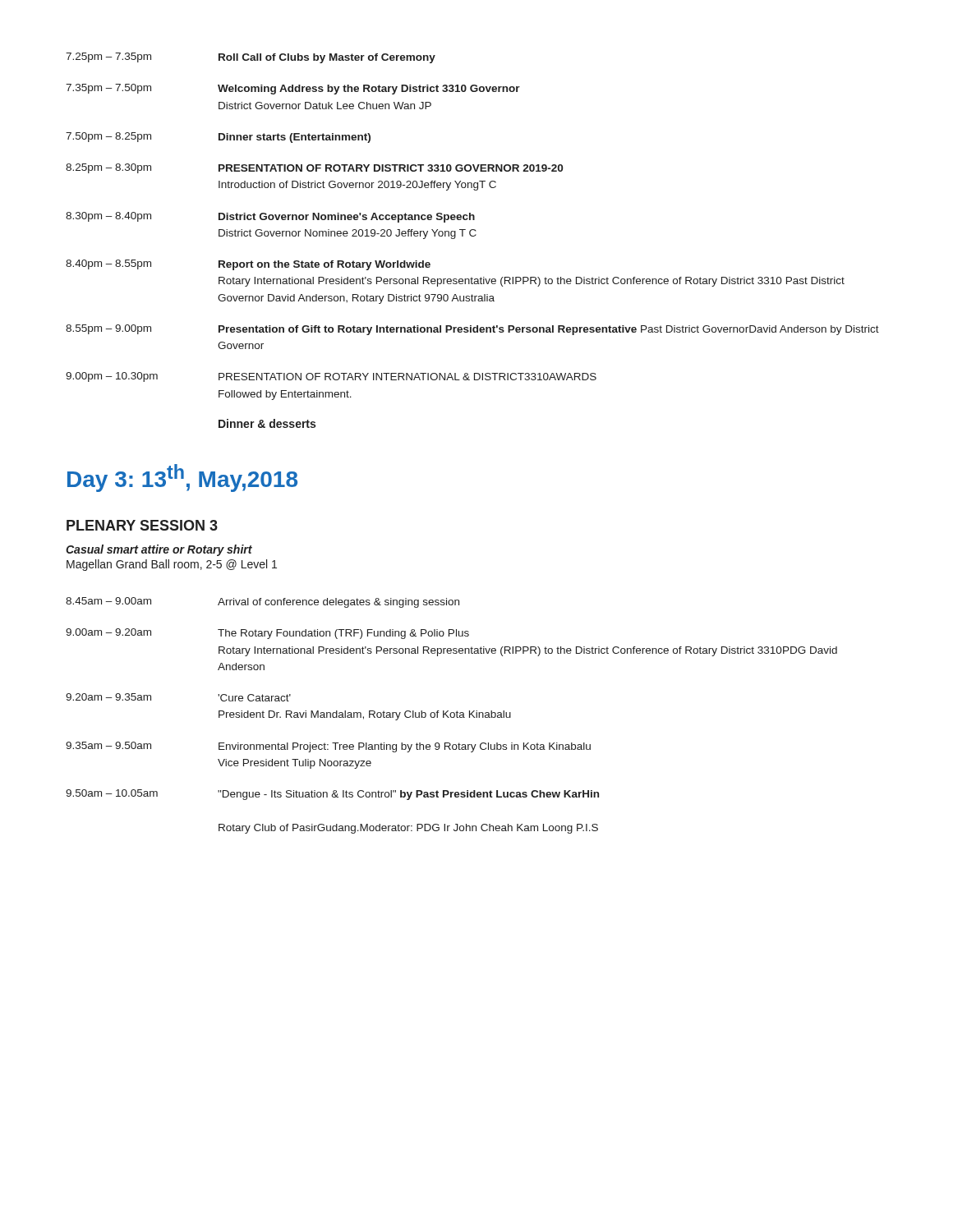Screen dimensions: 1232x953
Task: Find the text starting "8.55pm – 9.00pm"
Action: click(476, 338)
